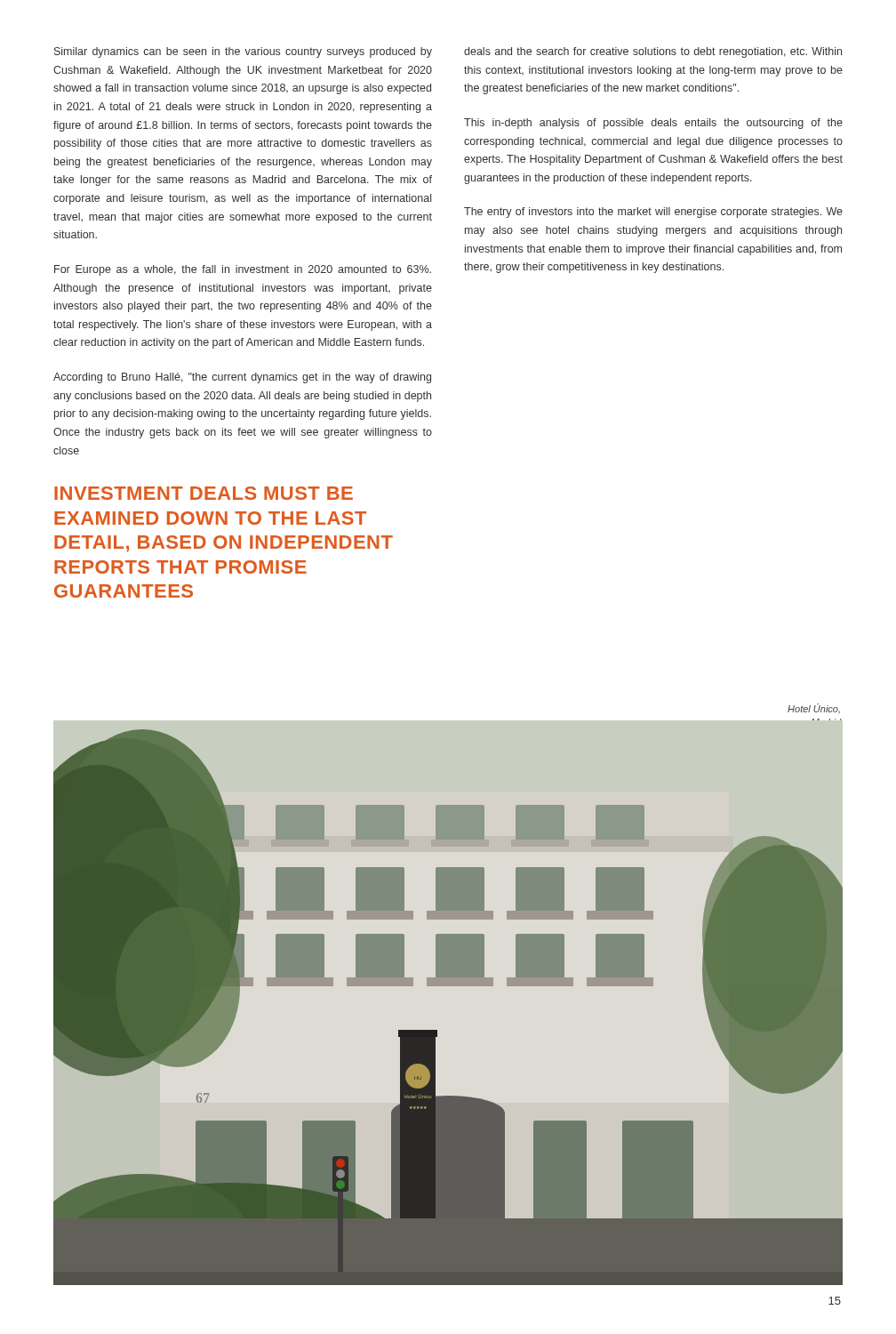The height and width of the screenshot is (1334, 896).
Task: Point to "Hotel Único,Madrid"
Action: tap(814, 716)
